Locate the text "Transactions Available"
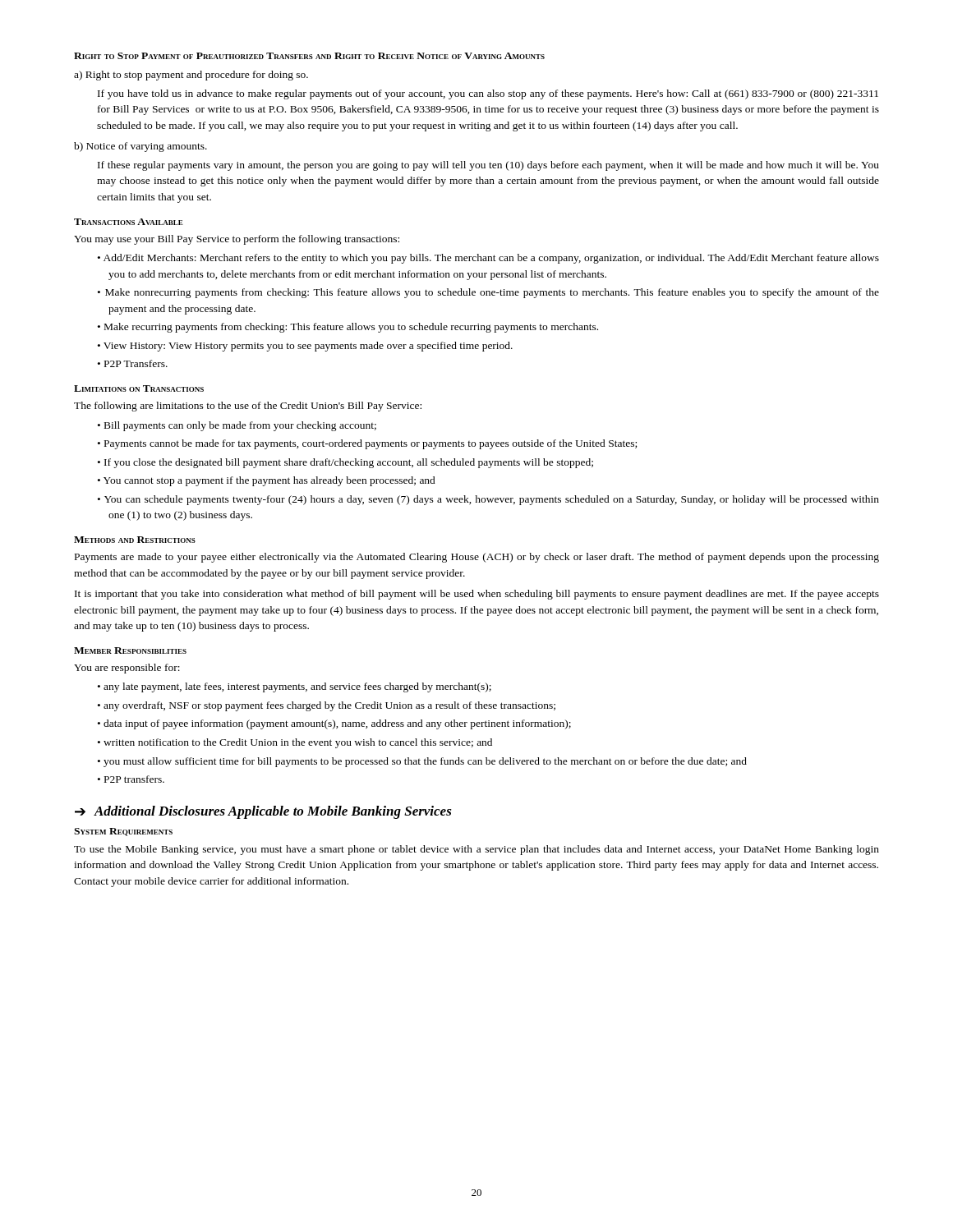The width and height of the screenshot is (953, 1232). coord(128,221)
